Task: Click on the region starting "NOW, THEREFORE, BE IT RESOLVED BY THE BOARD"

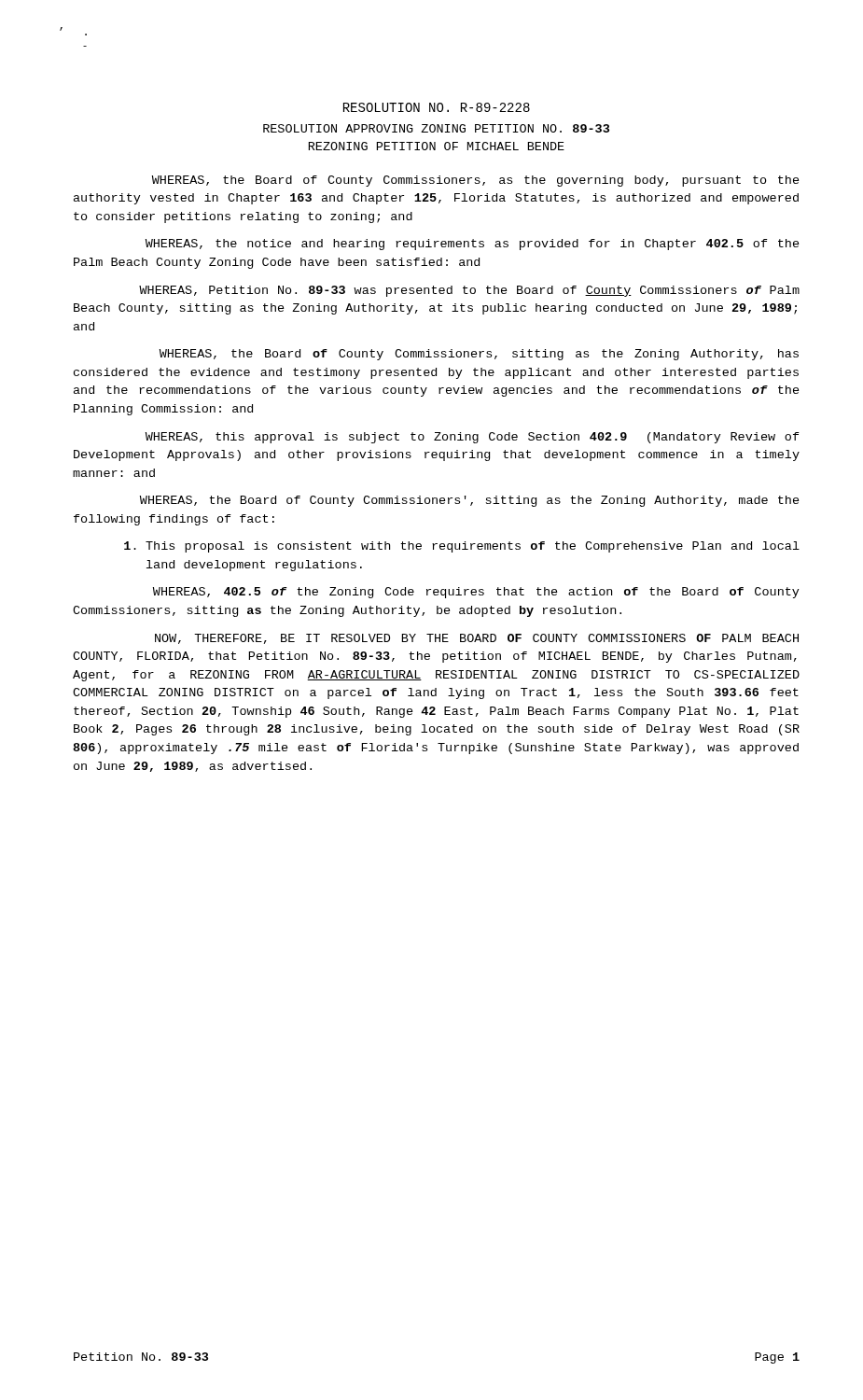Action: point(436,702)
